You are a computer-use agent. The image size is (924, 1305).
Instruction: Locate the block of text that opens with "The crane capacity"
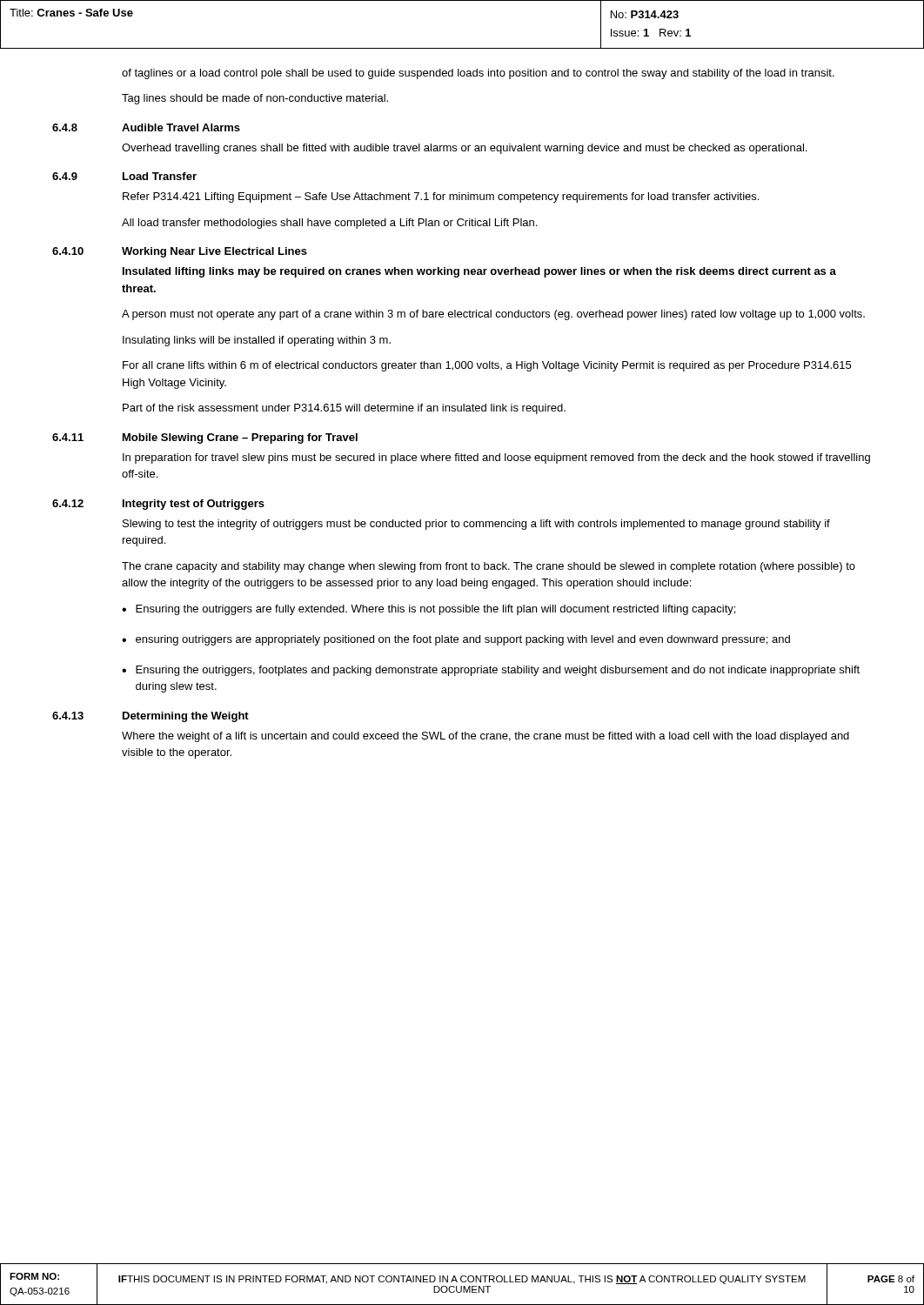click(x=497, y=574)
